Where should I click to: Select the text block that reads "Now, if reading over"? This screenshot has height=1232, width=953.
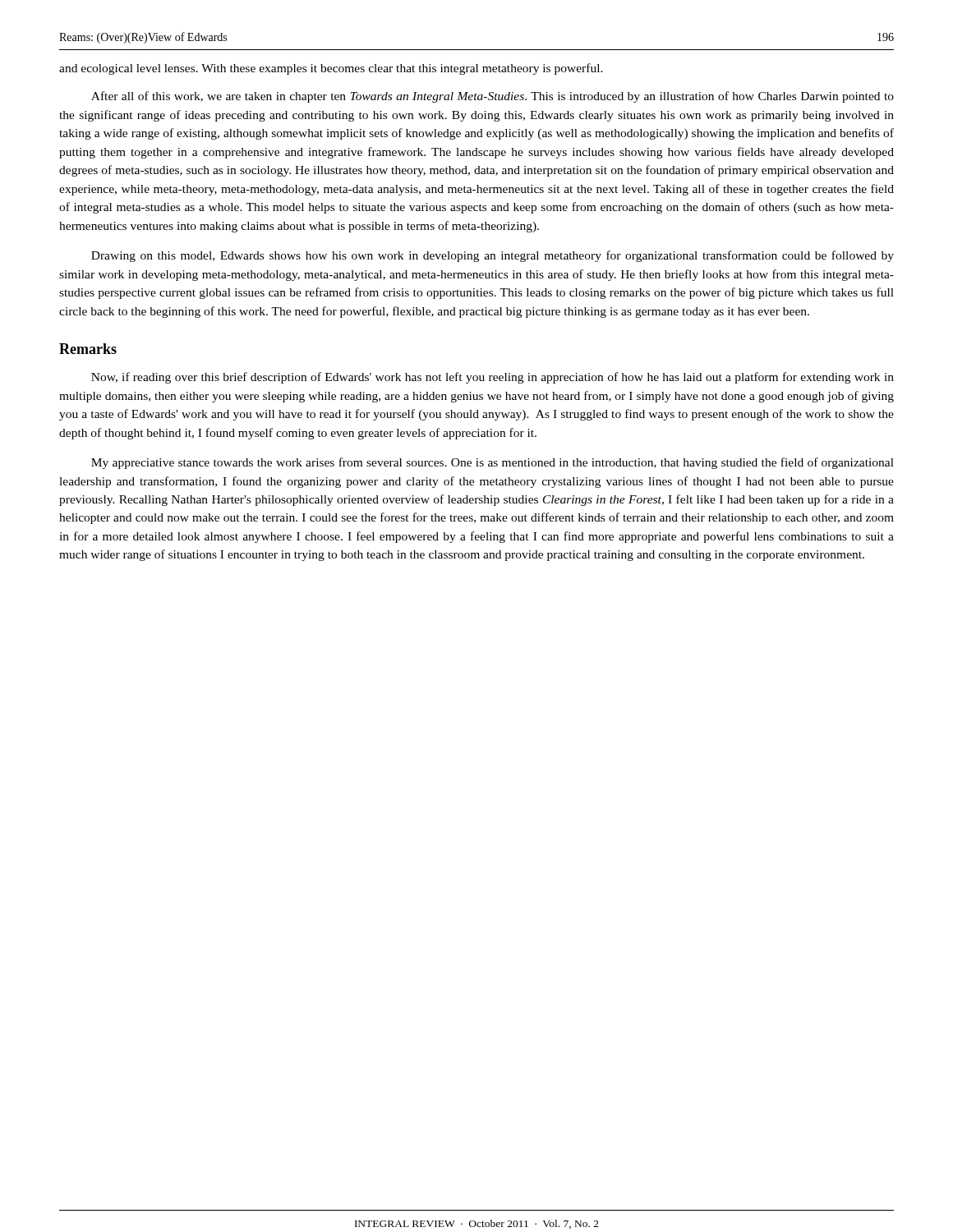pos(476,404)
